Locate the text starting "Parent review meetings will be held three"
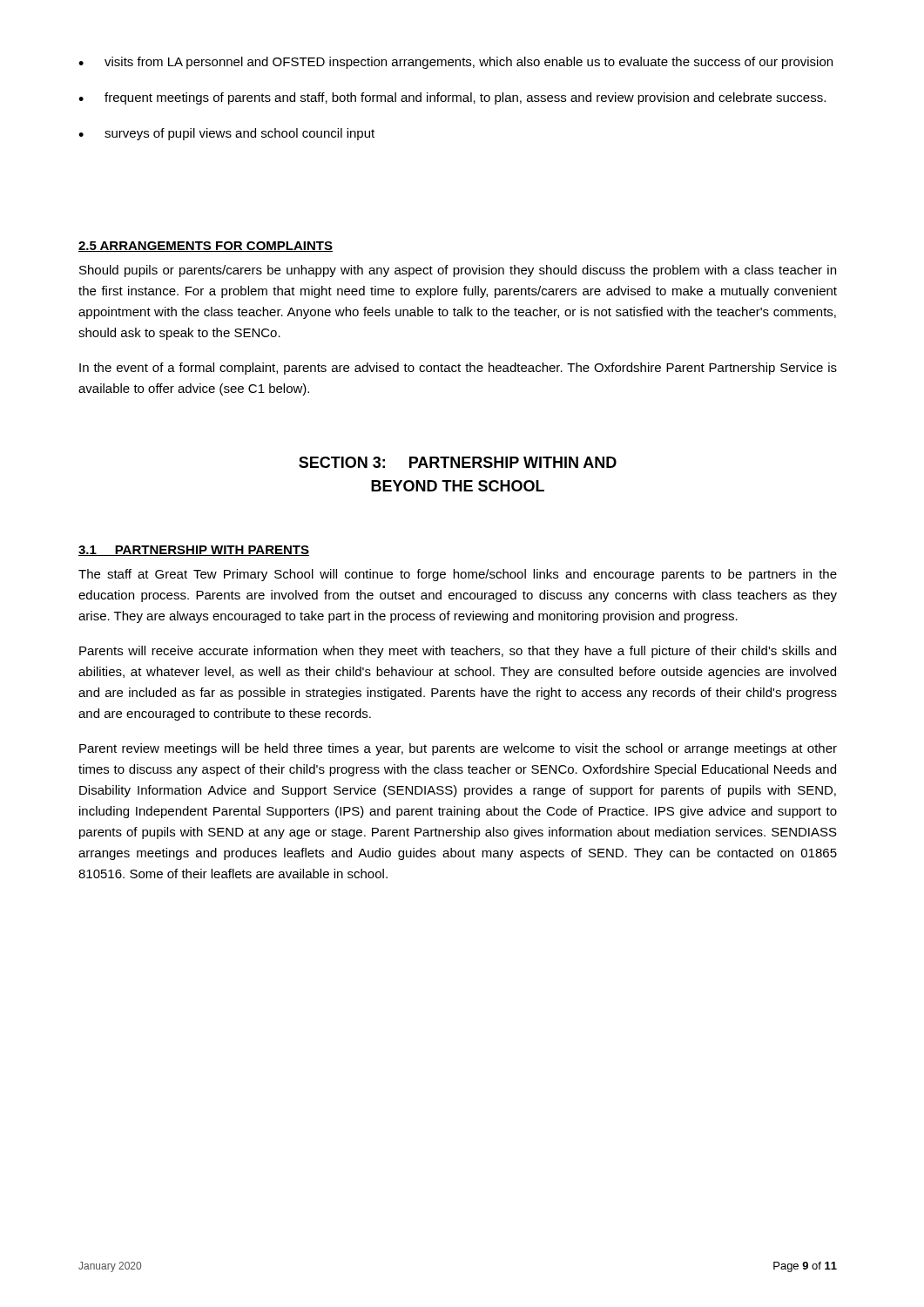This screenshot has width=924, height=1307. pyautogui.click(x=458, y=811)
